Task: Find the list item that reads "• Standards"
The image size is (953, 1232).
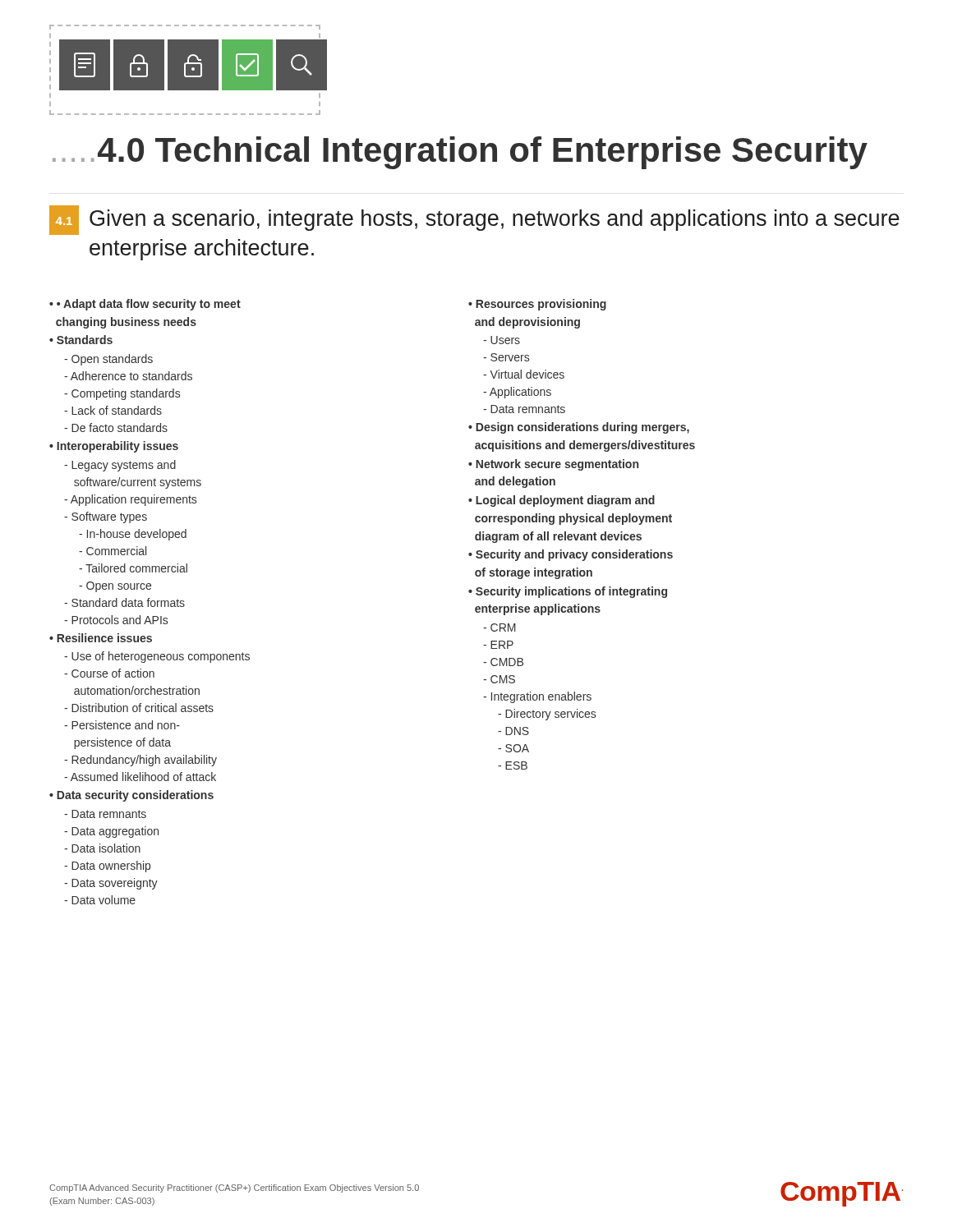Action: tap(81, 340)
